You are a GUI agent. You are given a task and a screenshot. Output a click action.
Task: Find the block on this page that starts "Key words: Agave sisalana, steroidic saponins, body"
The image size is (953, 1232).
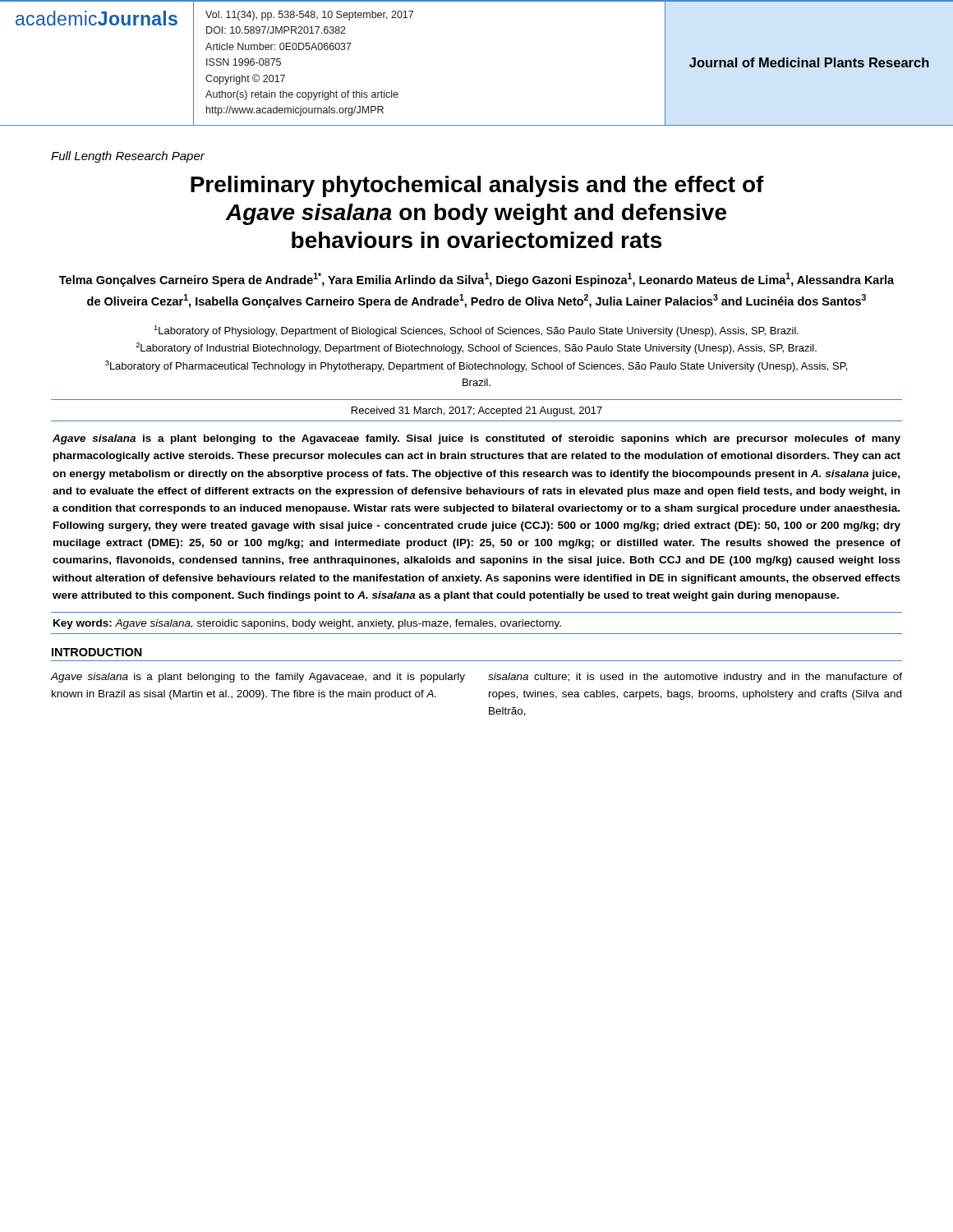pyautogui.click(x=307, y=623)
